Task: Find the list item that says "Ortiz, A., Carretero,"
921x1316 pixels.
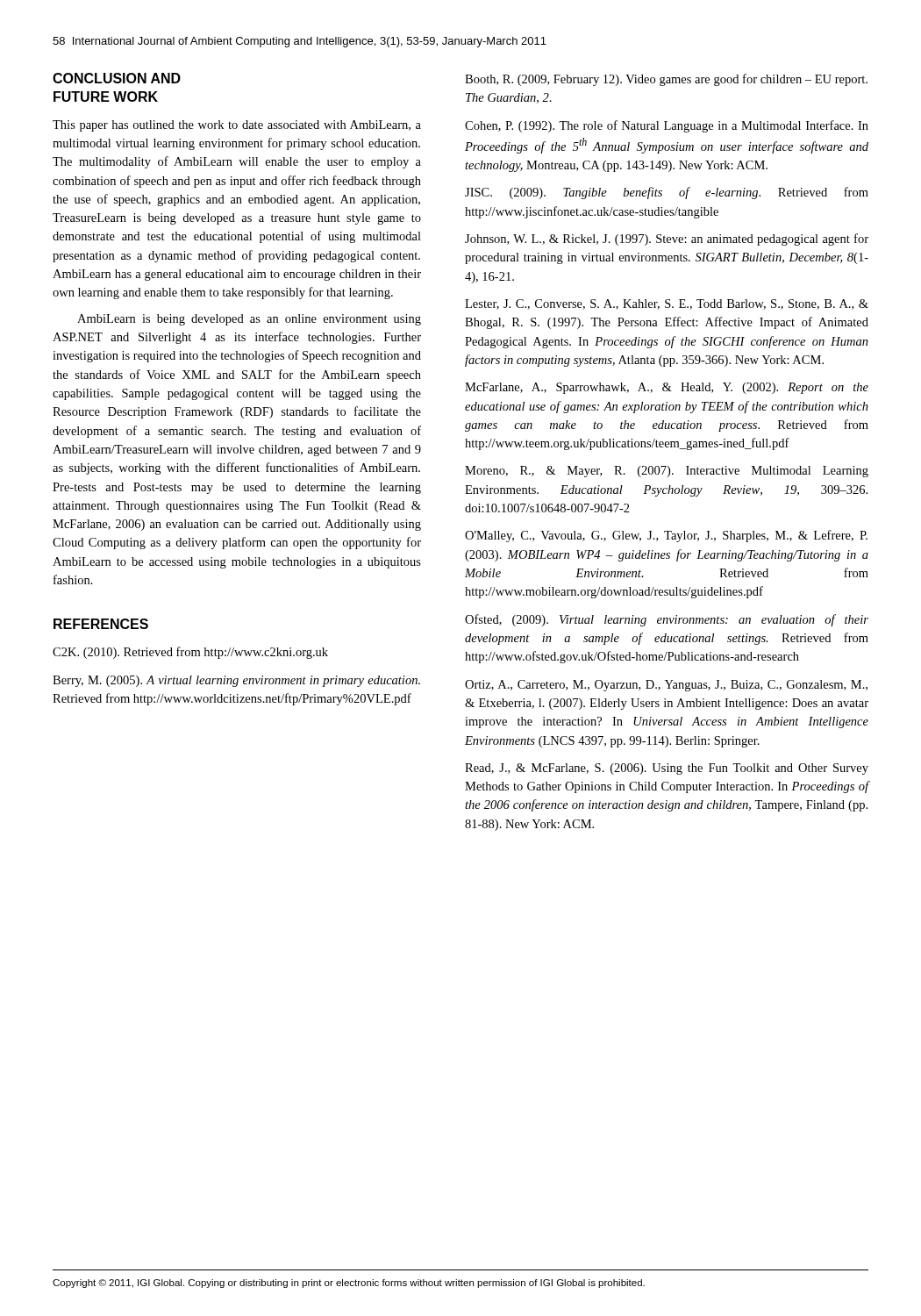Action: (x=667, y=712)
